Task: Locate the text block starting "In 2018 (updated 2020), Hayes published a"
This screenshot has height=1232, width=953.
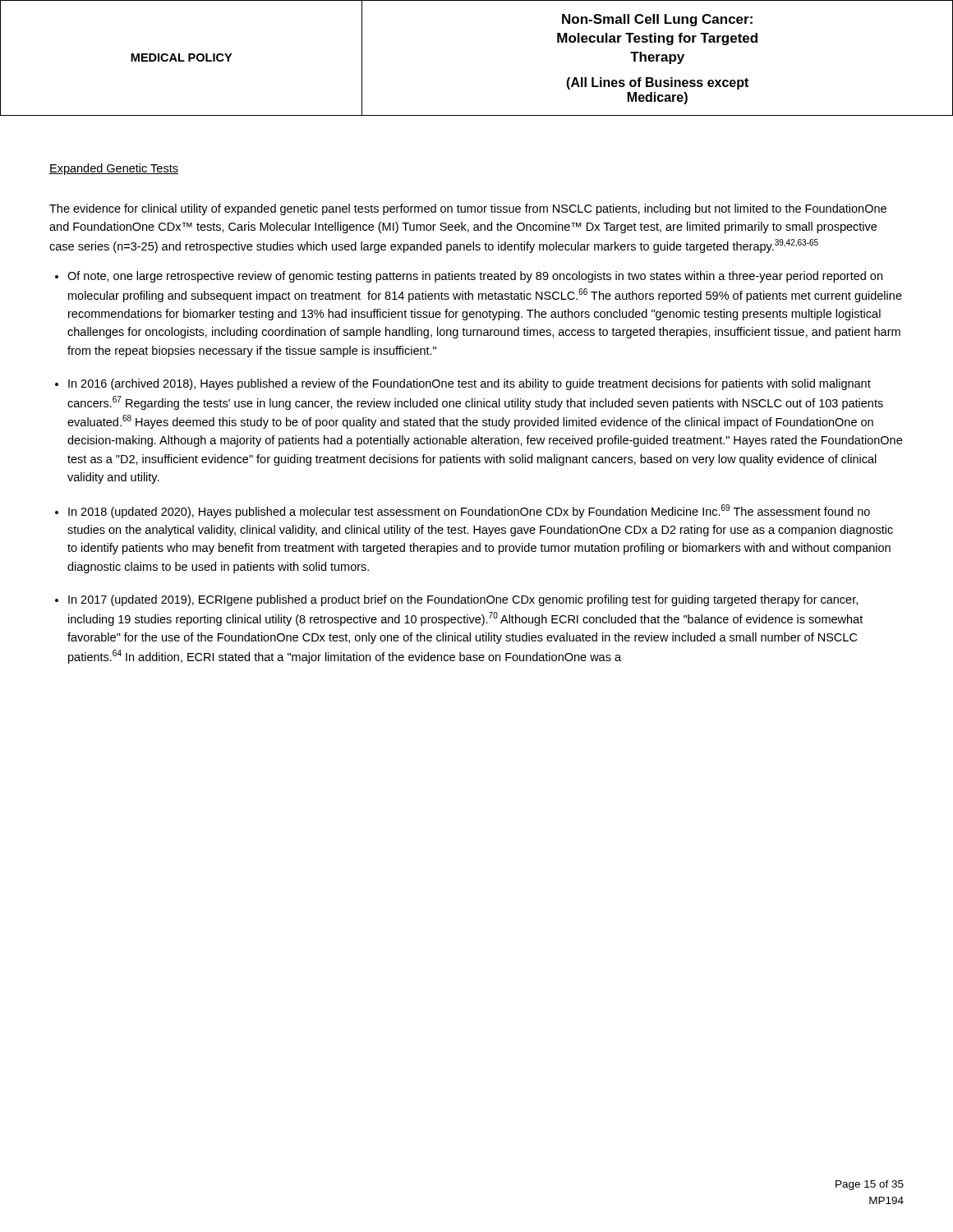Action: coord(486,539)
